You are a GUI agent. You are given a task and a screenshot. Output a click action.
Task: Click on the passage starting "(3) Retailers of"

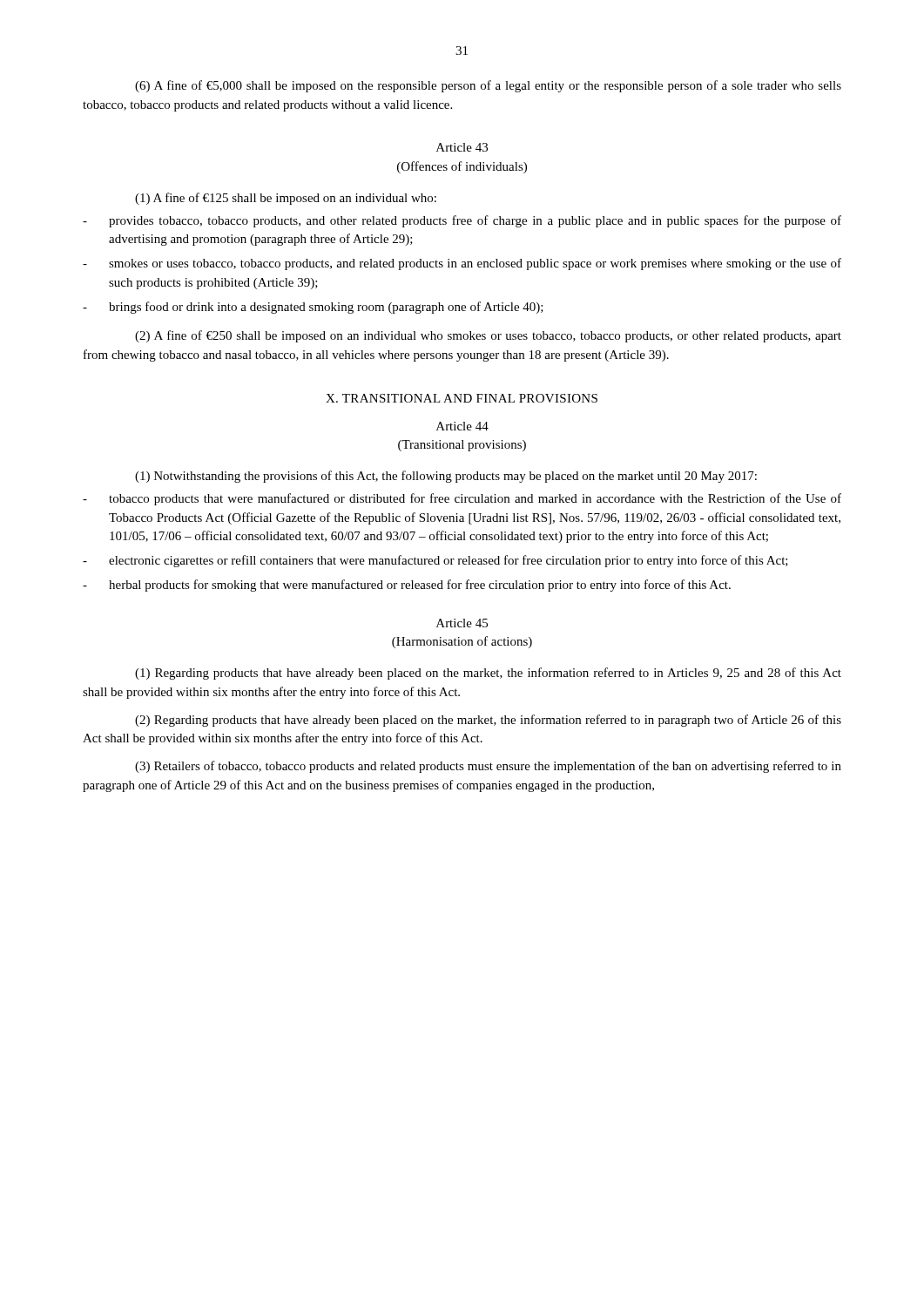(462, 776)
